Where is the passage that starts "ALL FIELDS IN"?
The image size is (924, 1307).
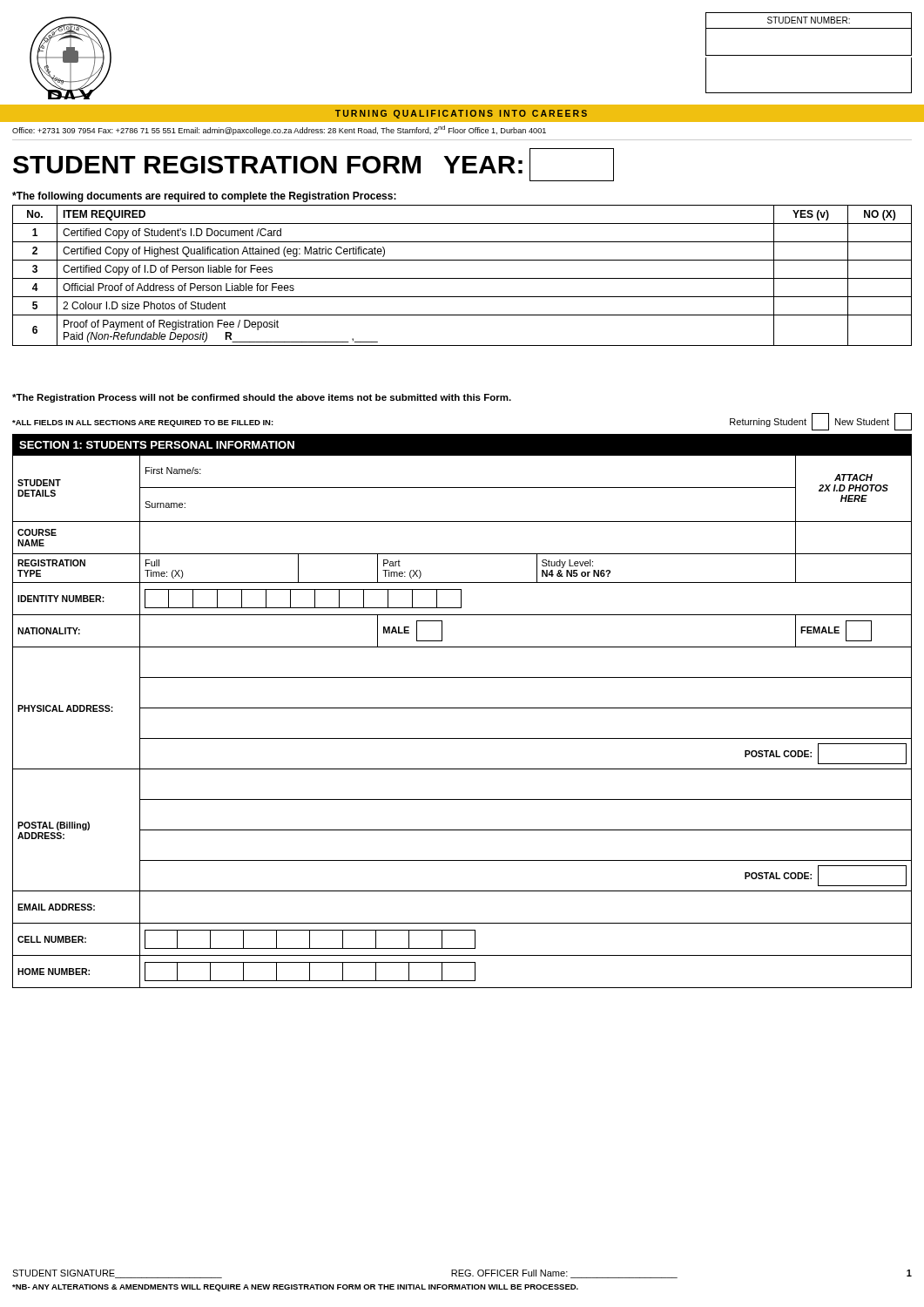(x=143, y=422)
